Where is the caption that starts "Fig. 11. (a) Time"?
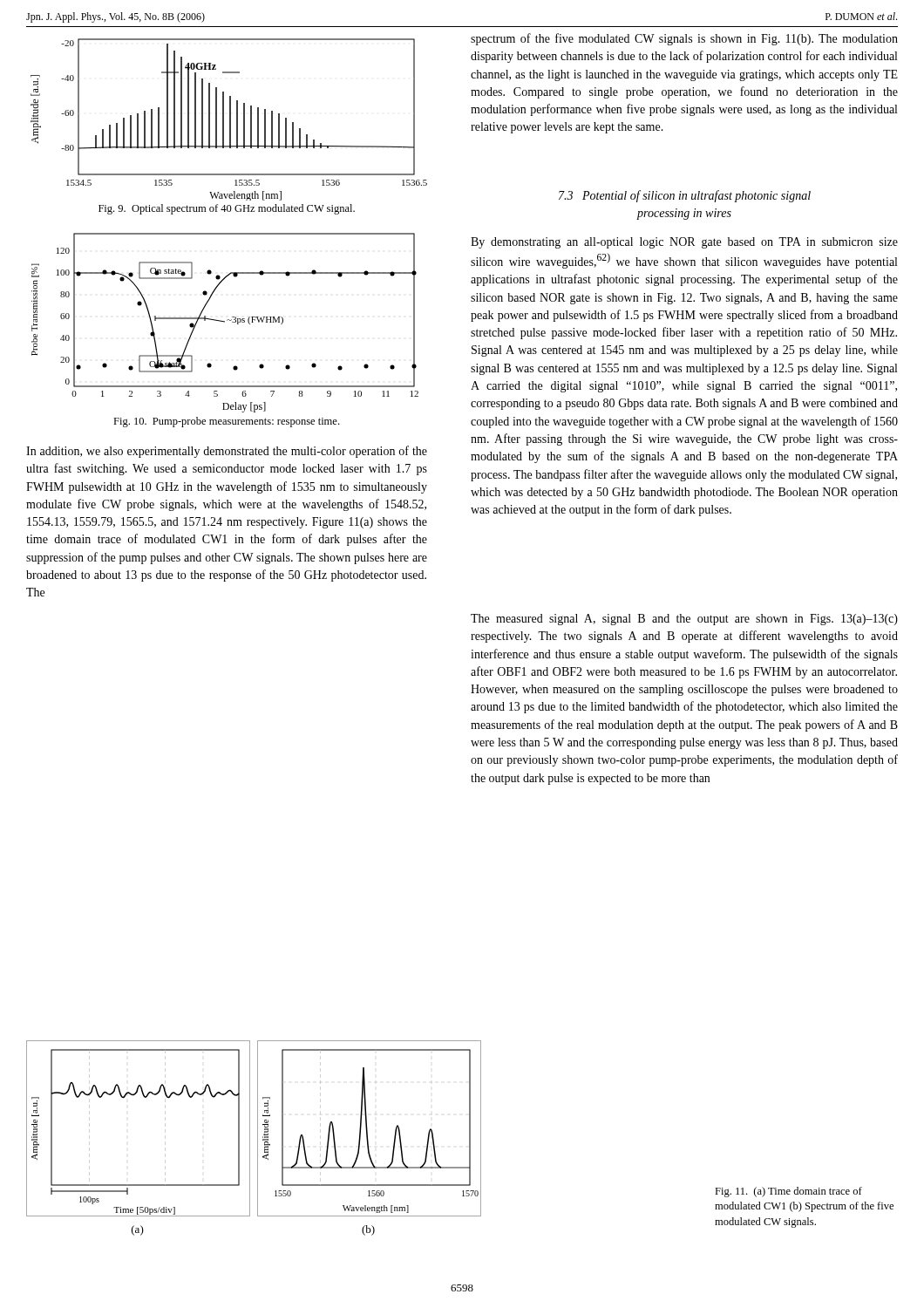The height and width of the screenshot is (1308, 924). [x=804, y=1206]
